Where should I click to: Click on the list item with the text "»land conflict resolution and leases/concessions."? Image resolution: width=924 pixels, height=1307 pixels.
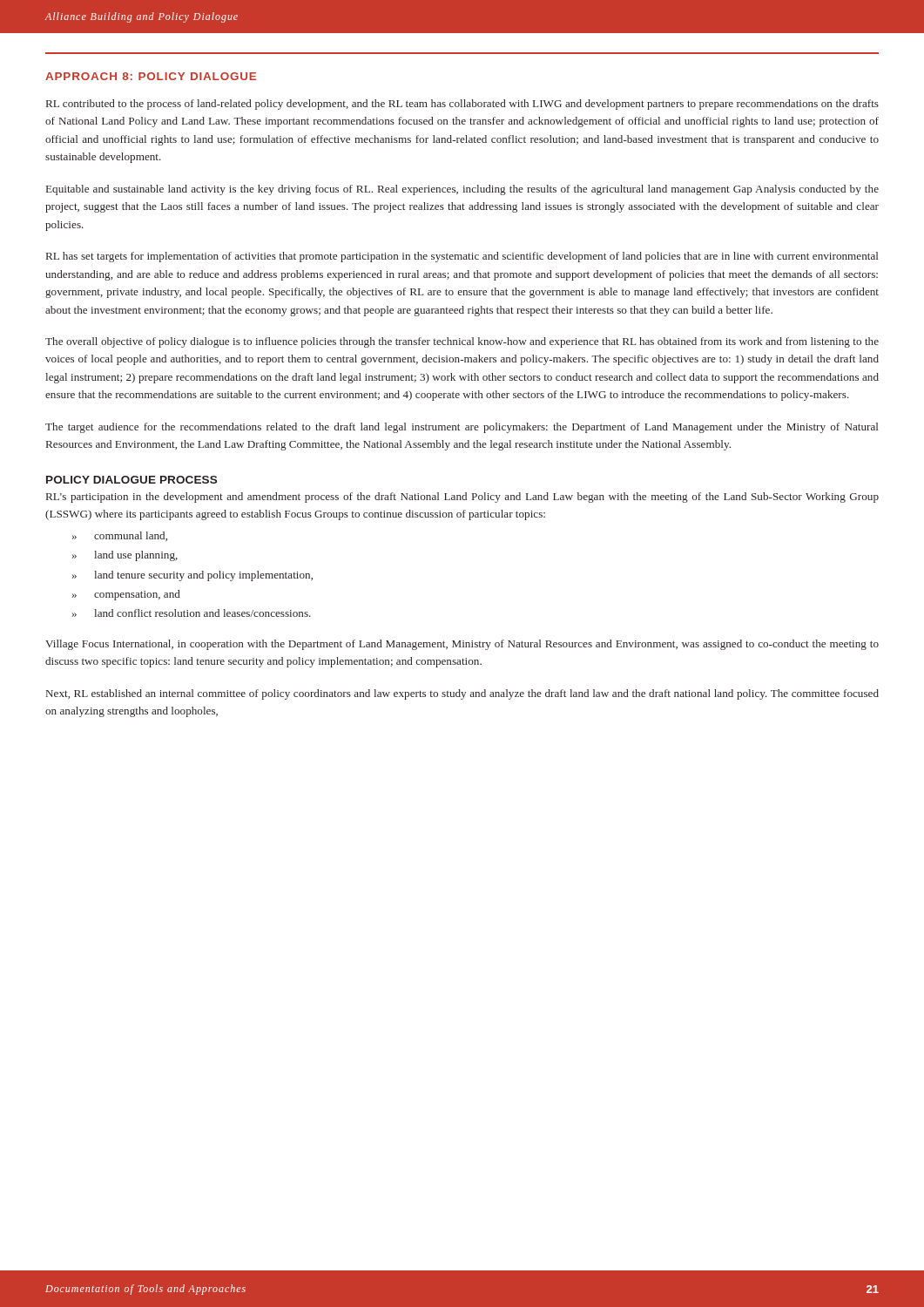click(x=191, y=614)
